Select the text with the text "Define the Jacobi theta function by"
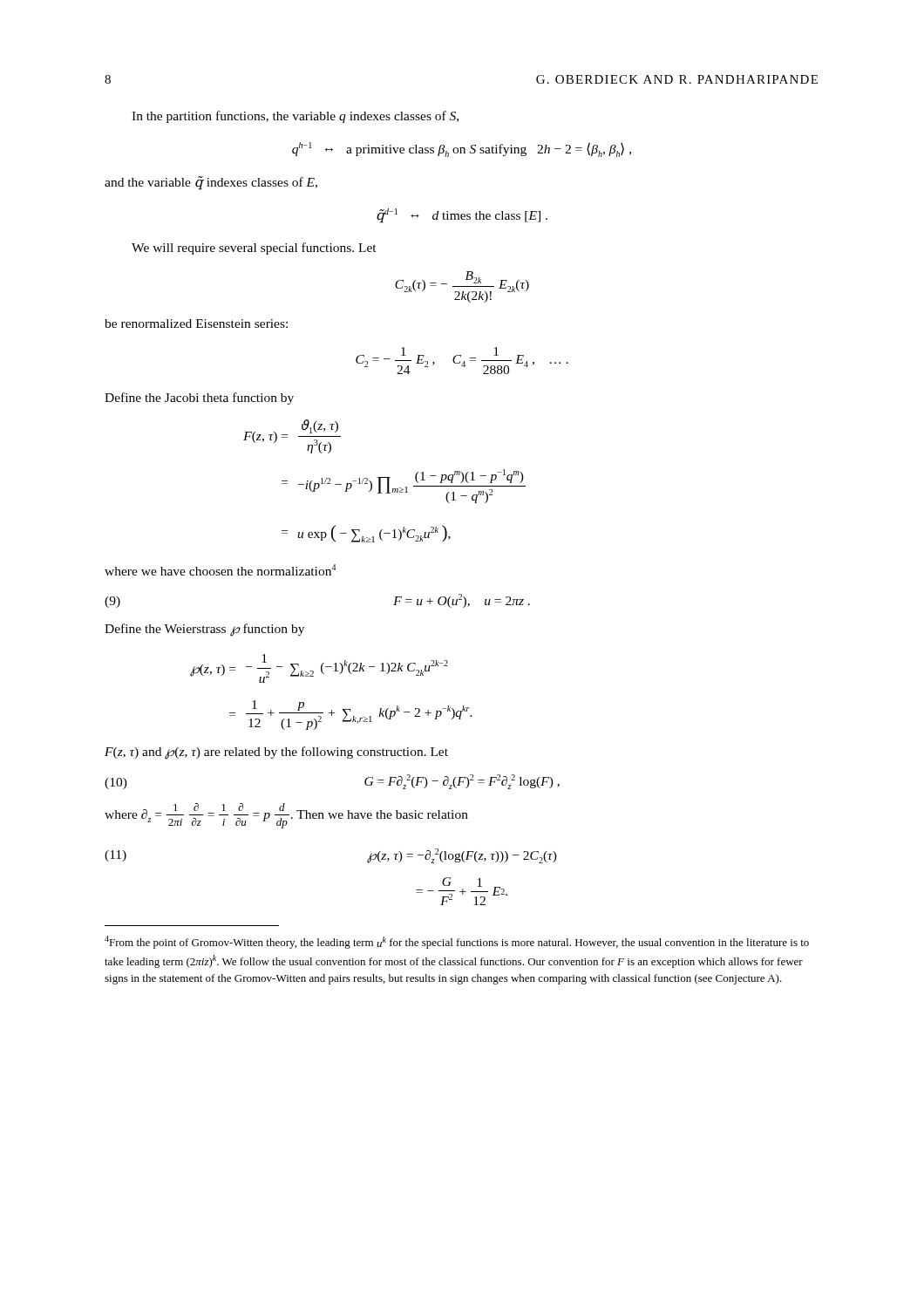924x1308 pixels. 199,397
